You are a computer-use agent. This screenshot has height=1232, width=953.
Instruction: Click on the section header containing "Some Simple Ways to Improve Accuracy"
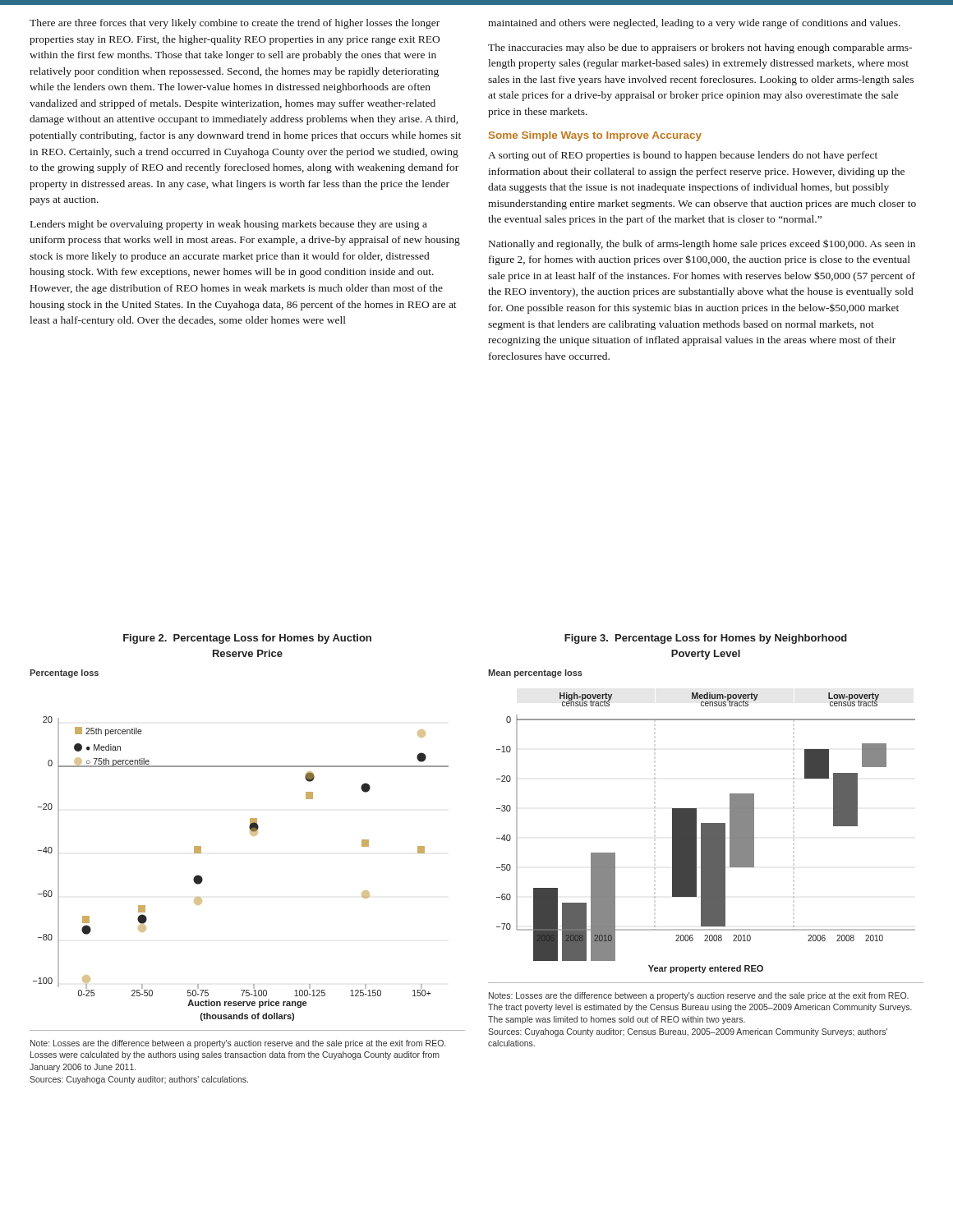click(x=706, y=136)
